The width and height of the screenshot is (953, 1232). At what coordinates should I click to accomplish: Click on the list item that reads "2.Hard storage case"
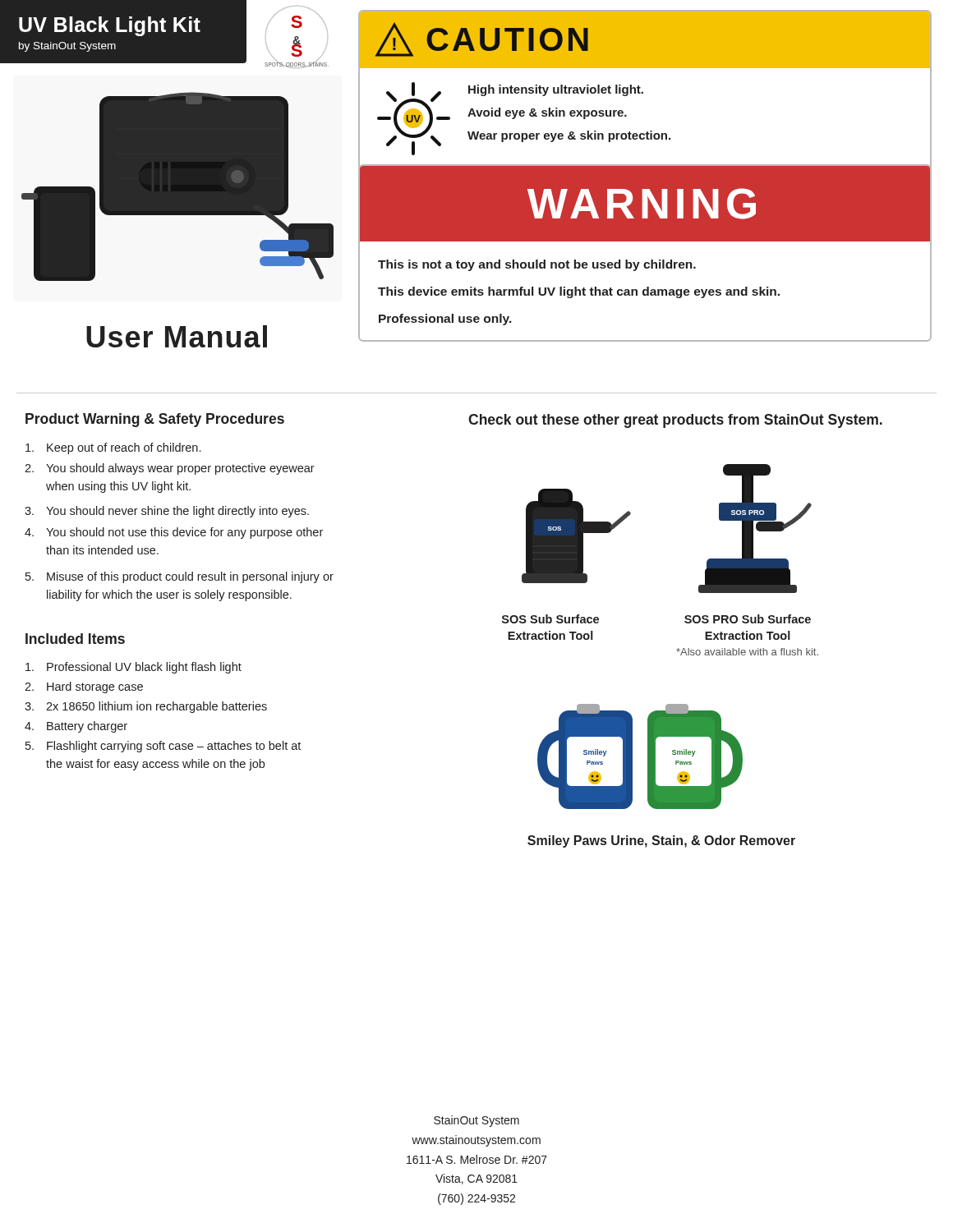[x=84, y=687]
